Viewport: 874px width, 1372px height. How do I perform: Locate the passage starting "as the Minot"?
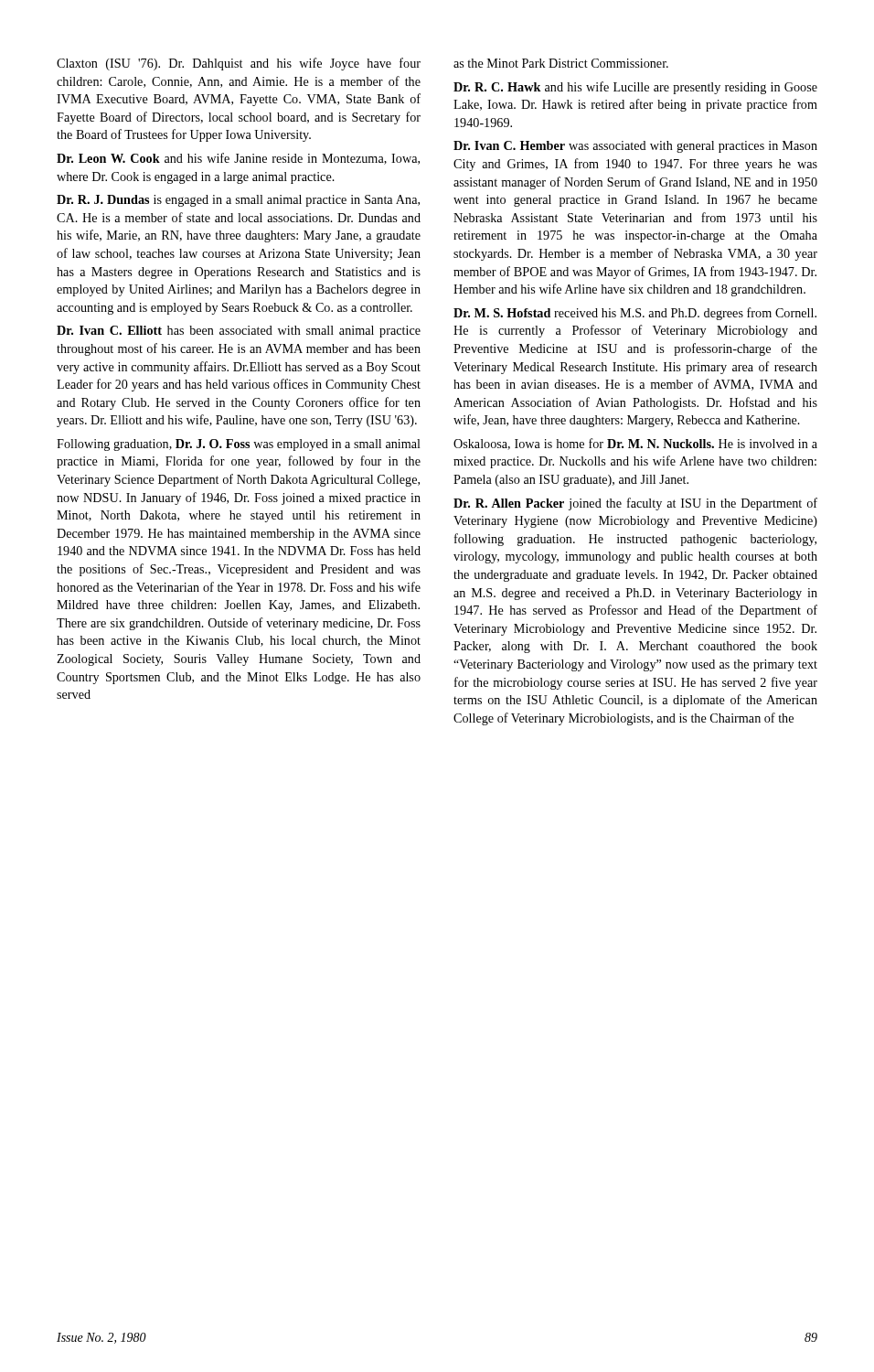[x=635, y=64]
